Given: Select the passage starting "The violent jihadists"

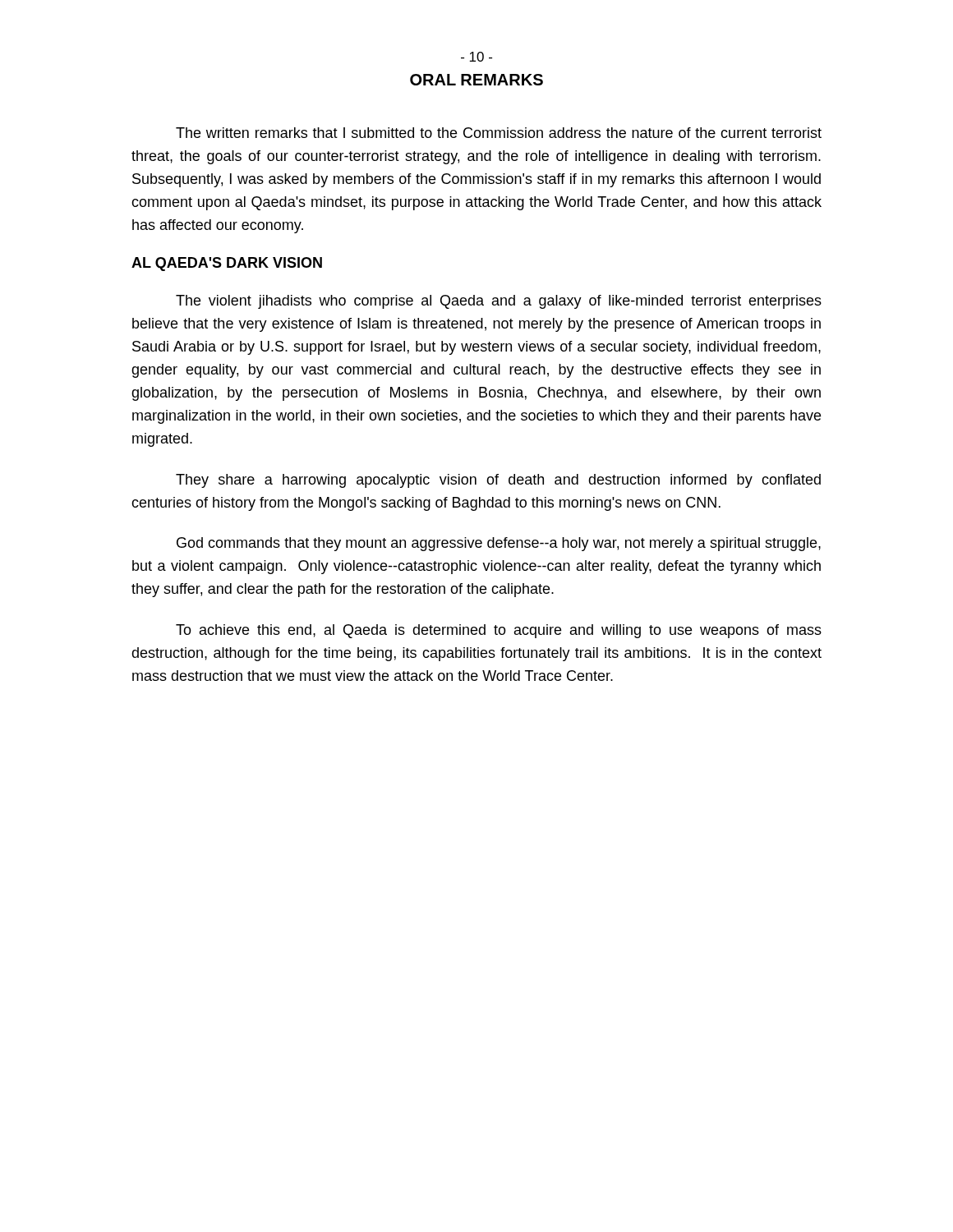Looking at the screenshot, I should tap(476, 370).
